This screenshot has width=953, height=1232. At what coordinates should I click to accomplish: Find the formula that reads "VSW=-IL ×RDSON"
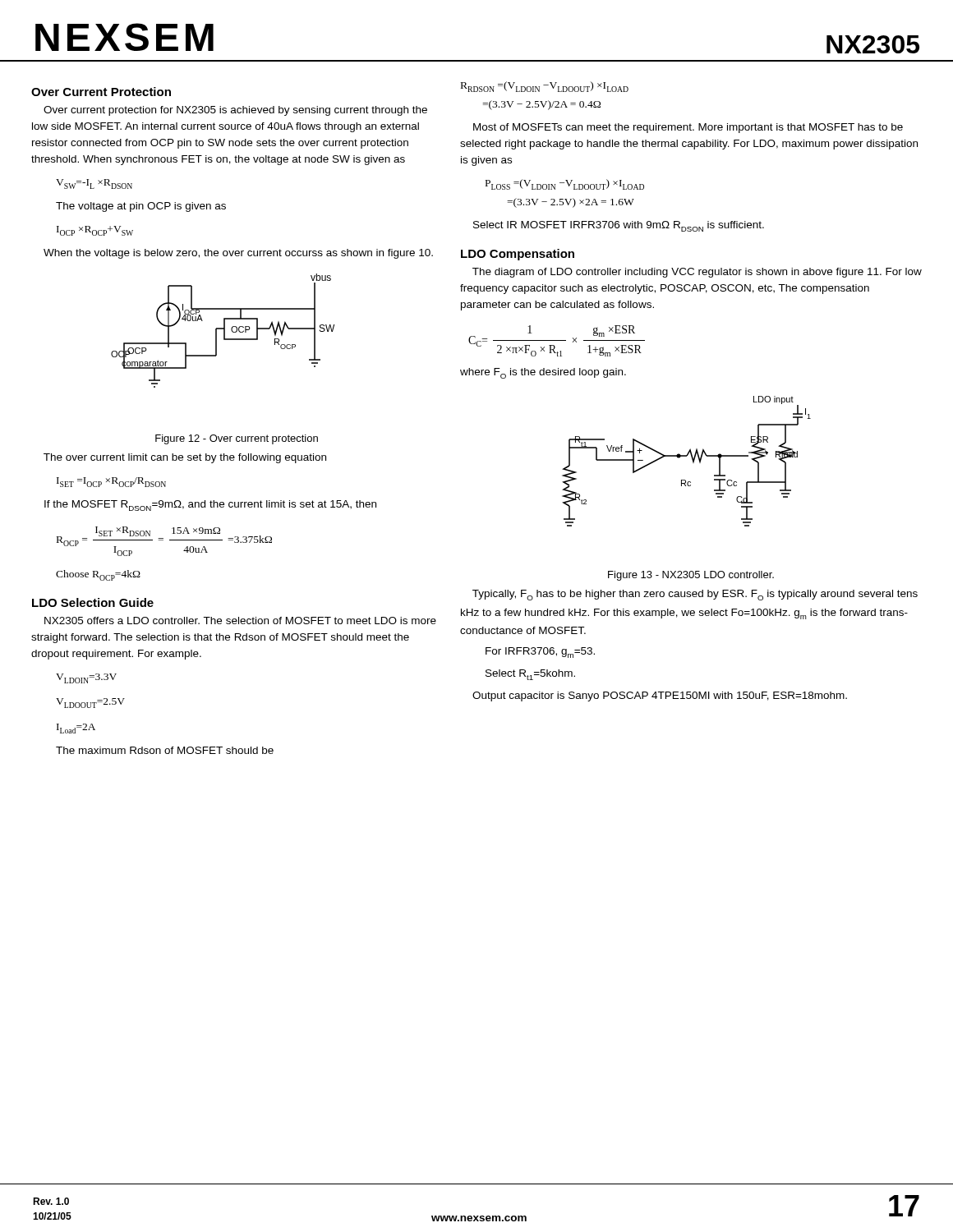pyautogui.click(x=94, y=183)
